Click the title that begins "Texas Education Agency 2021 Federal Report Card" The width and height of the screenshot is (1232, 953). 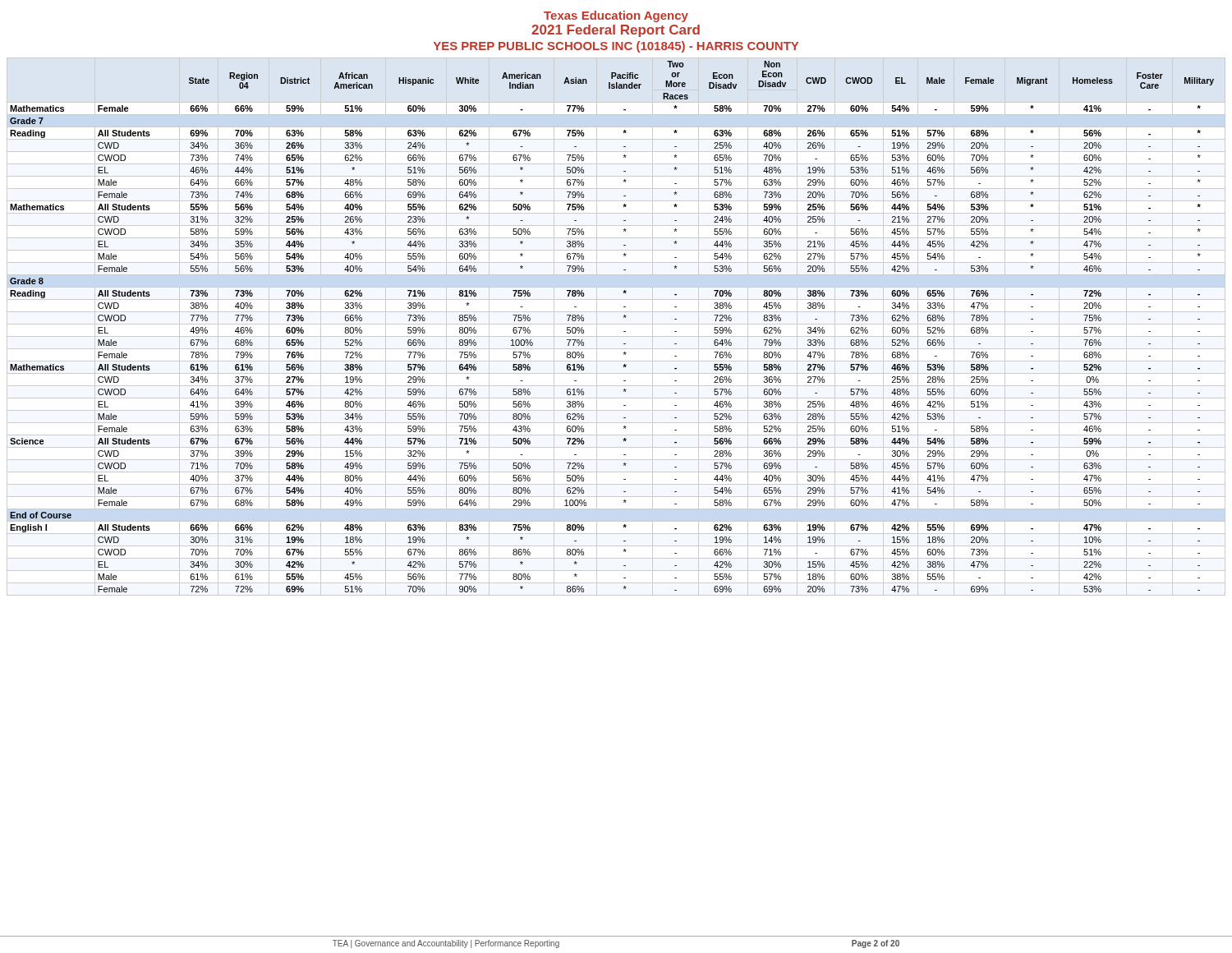(616, 30)
